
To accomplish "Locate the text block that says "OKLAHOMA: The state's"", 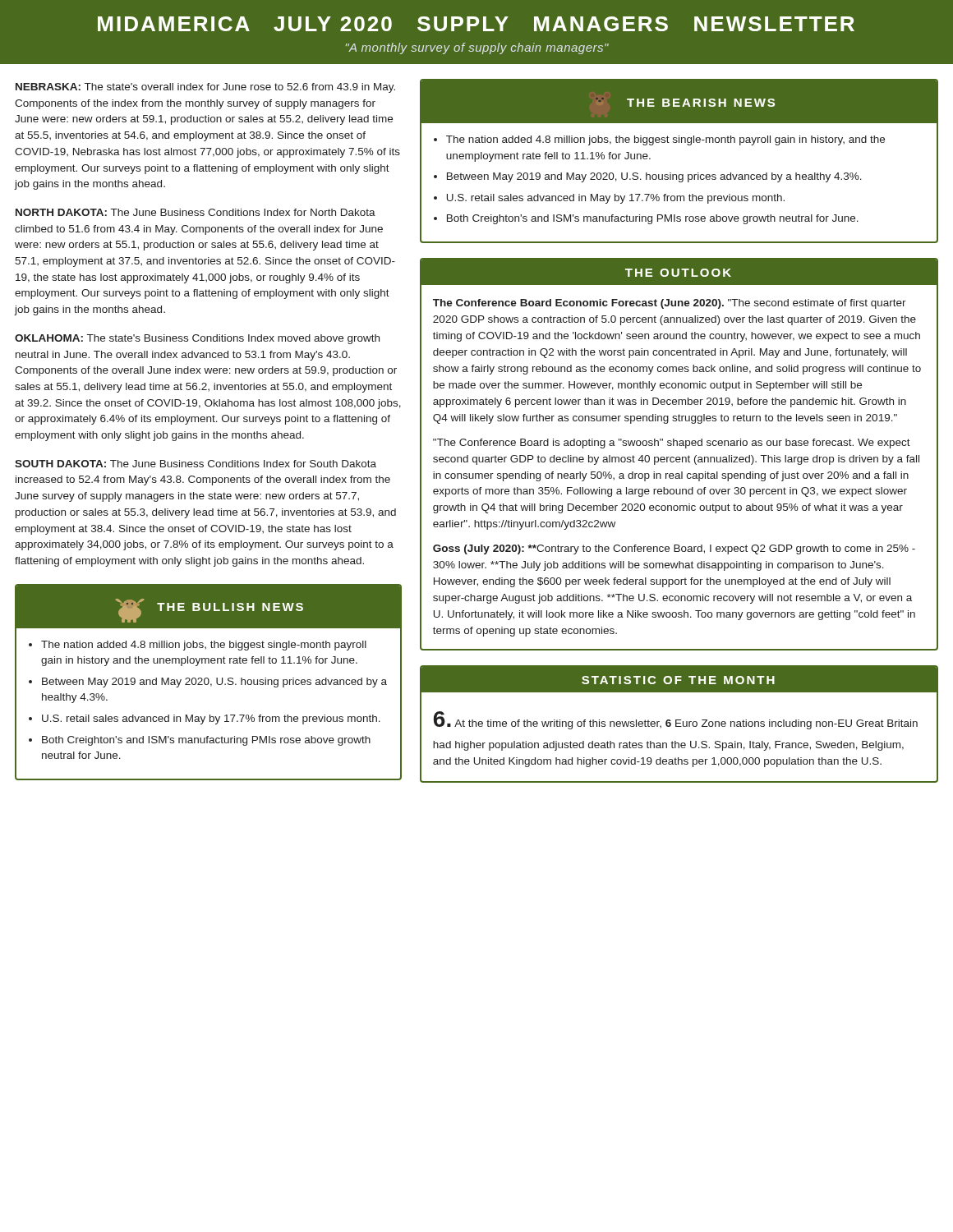I will [208, 386].
